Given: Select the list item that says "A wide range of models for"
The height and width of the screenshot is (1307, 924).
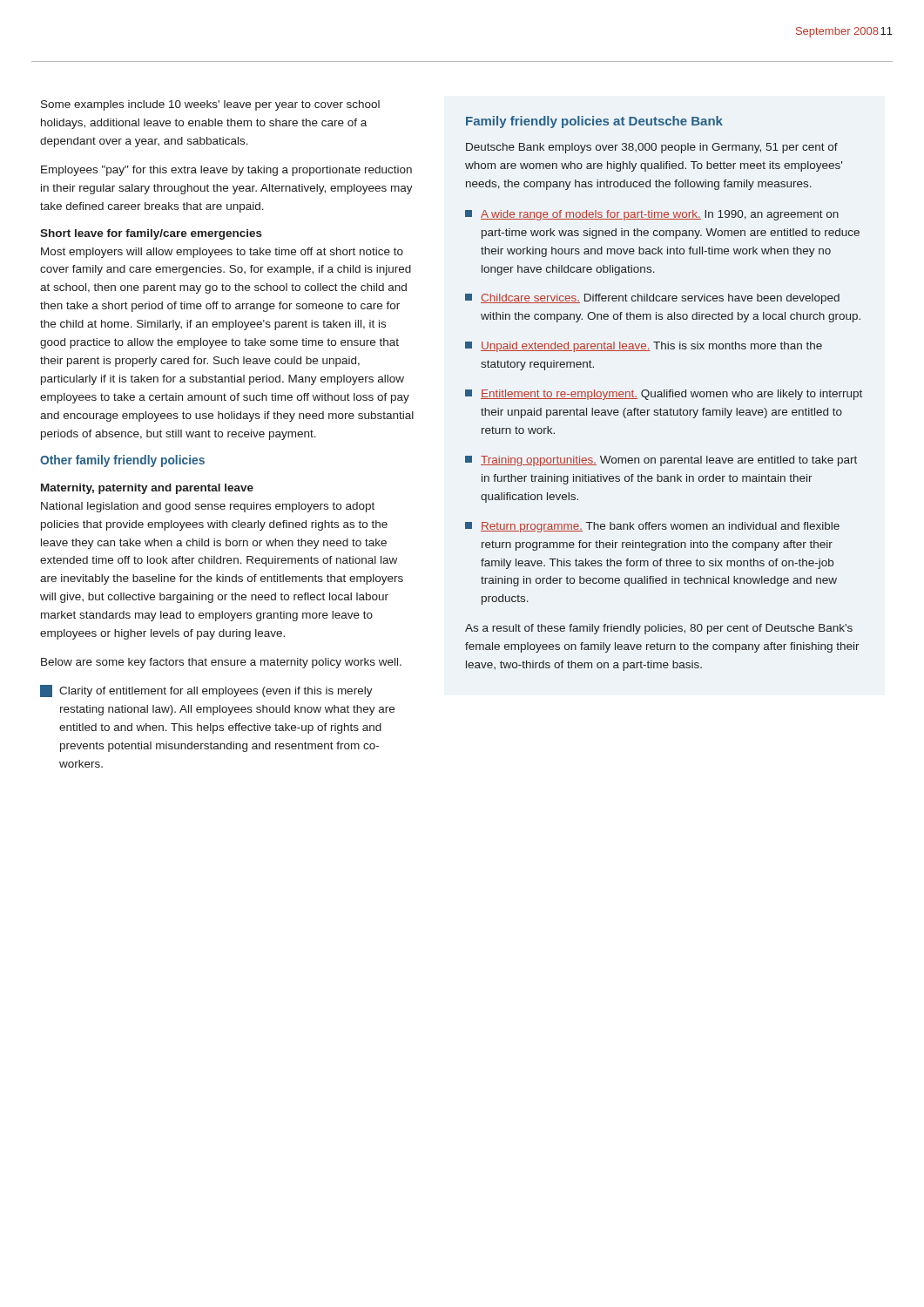Looking at the screenshot, I should tap(664, 242).
